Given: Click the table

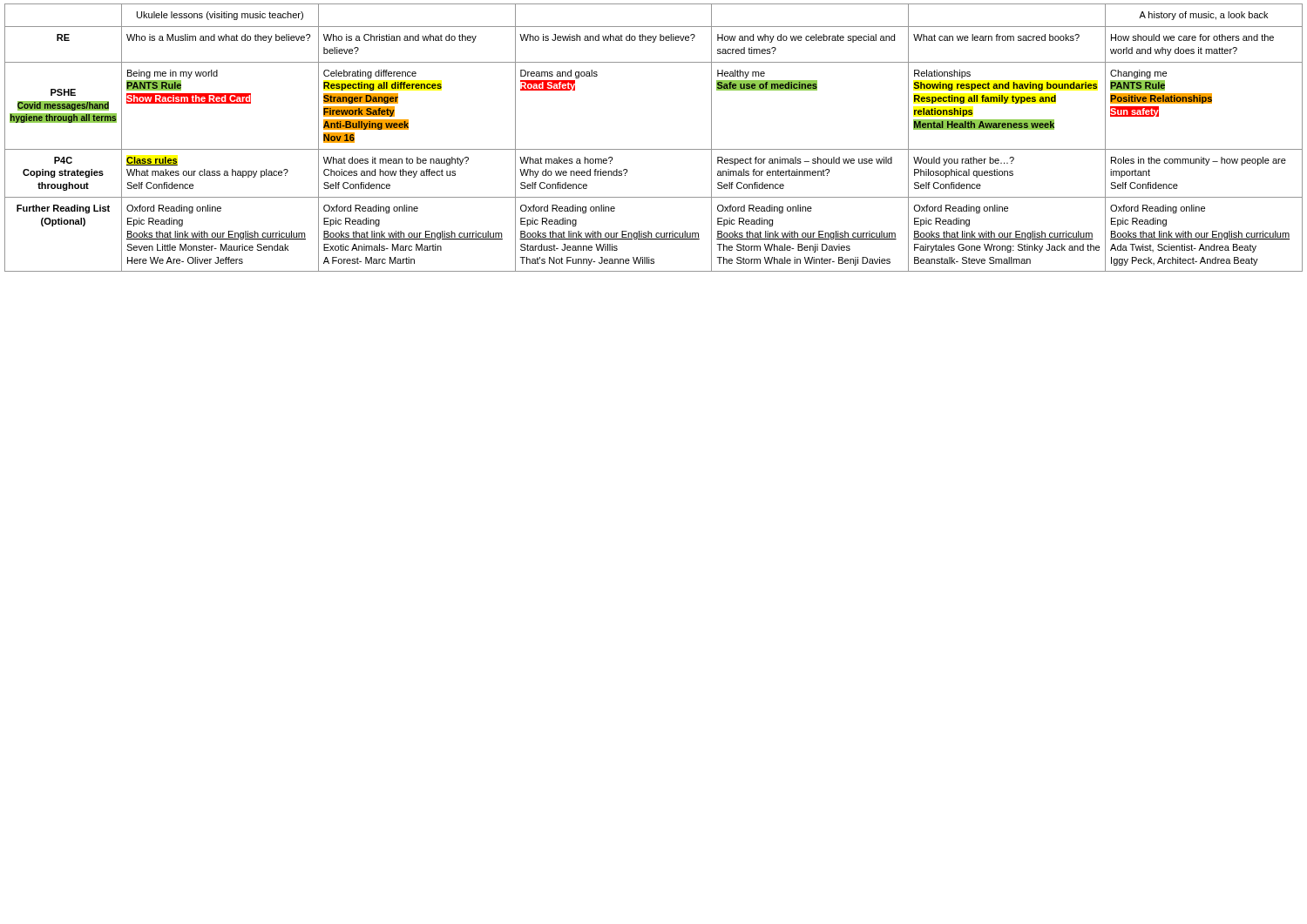Looking at the screenshot, I should click(x=654, y=138).
